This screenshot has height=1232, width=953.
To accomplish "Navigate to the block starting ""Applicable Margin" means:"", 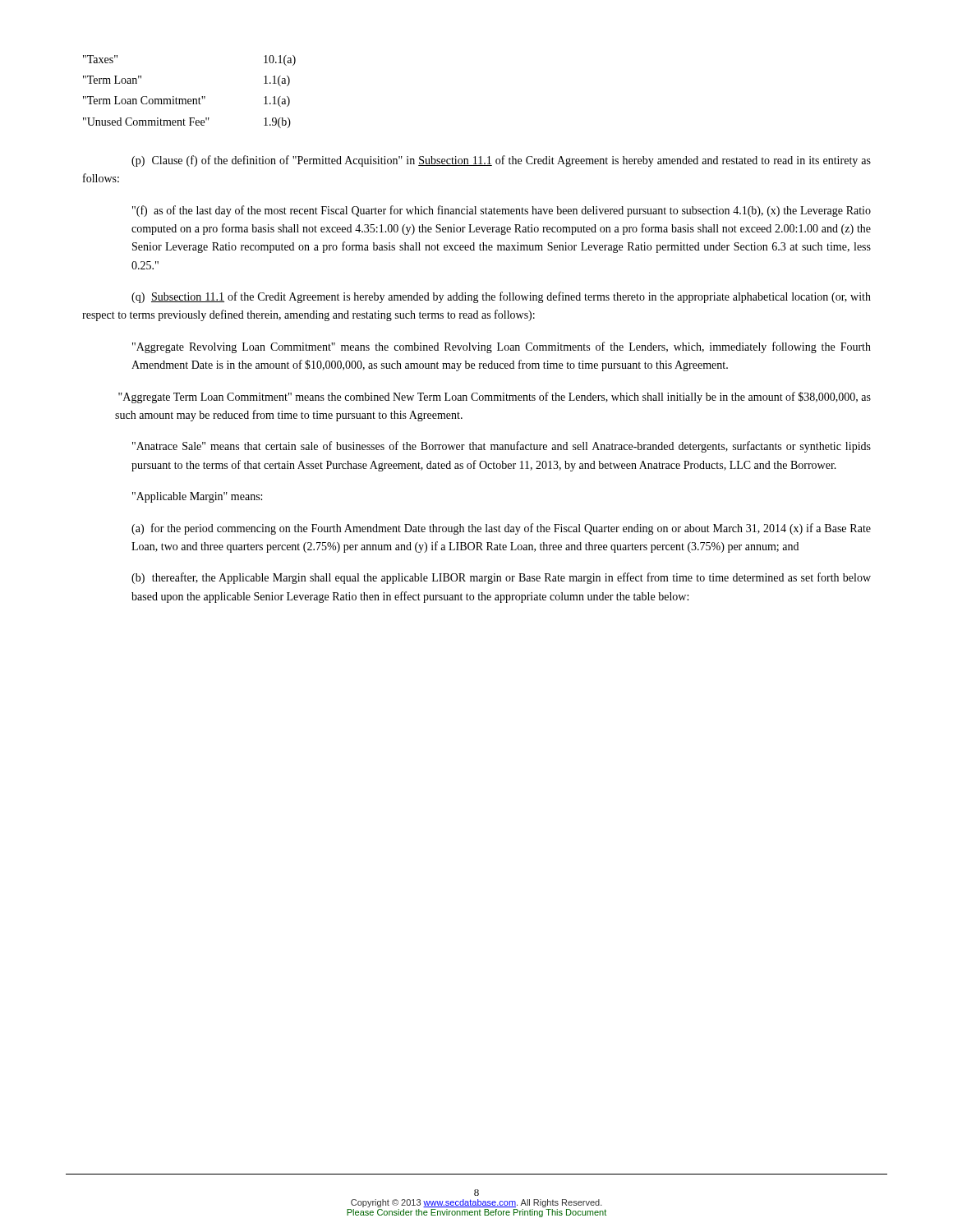I will tap(197, 497).
